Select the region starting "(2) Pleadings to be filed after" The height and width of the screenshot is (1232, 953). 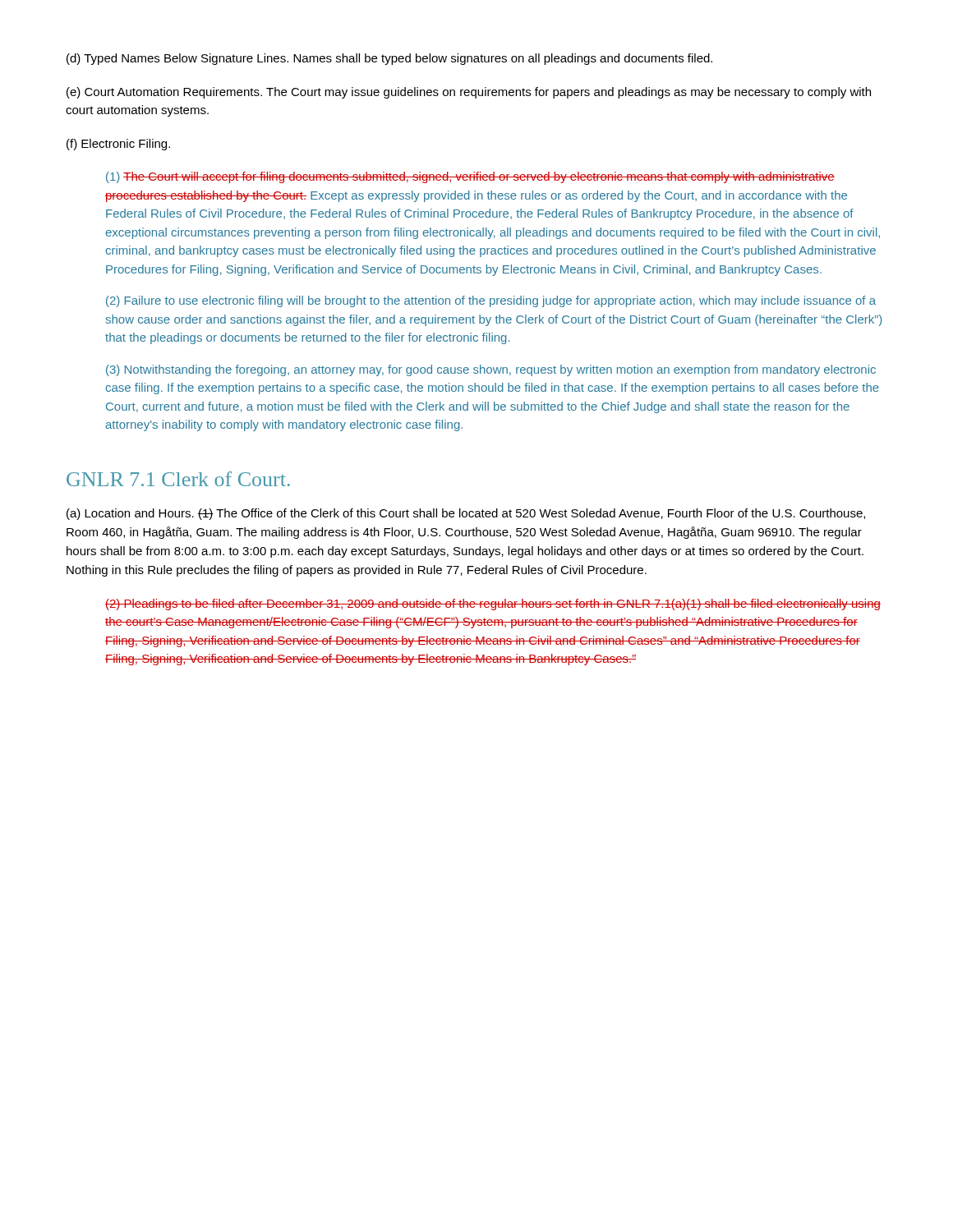pos(493,631)
